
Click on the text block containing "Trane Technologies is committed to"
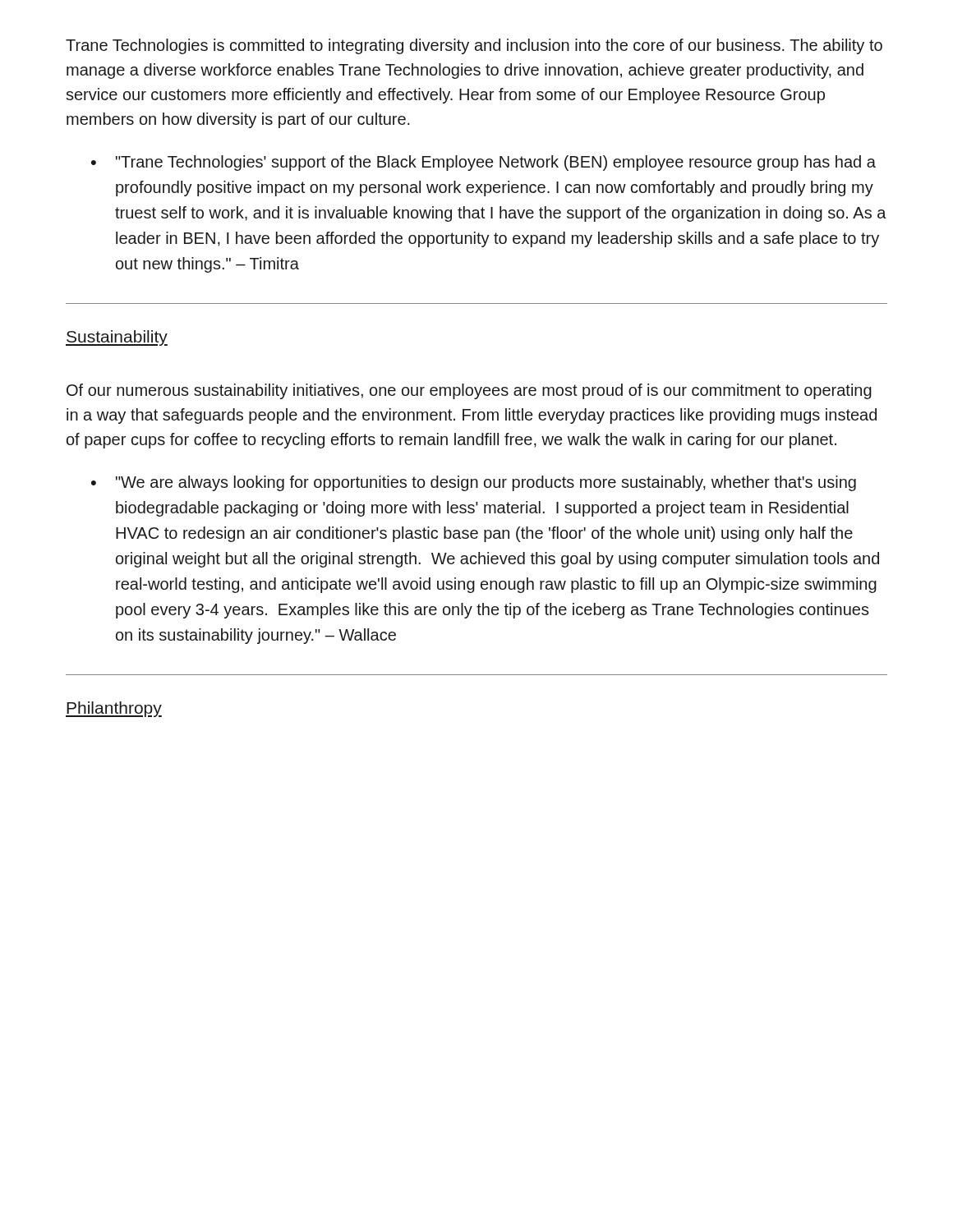(x=474, y=82)
